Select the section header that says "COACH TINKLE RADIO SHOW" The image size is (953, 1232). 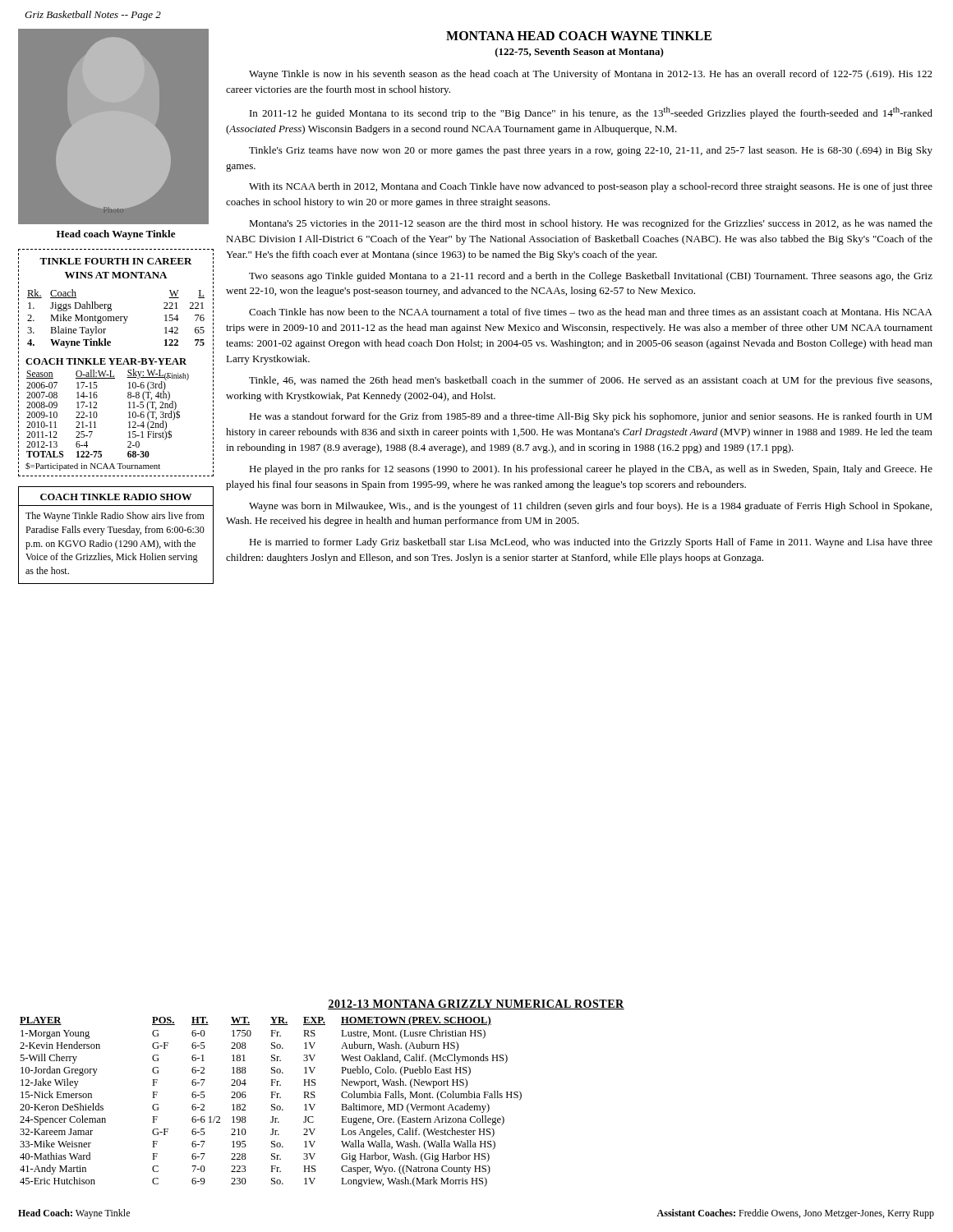pos(116,497)
